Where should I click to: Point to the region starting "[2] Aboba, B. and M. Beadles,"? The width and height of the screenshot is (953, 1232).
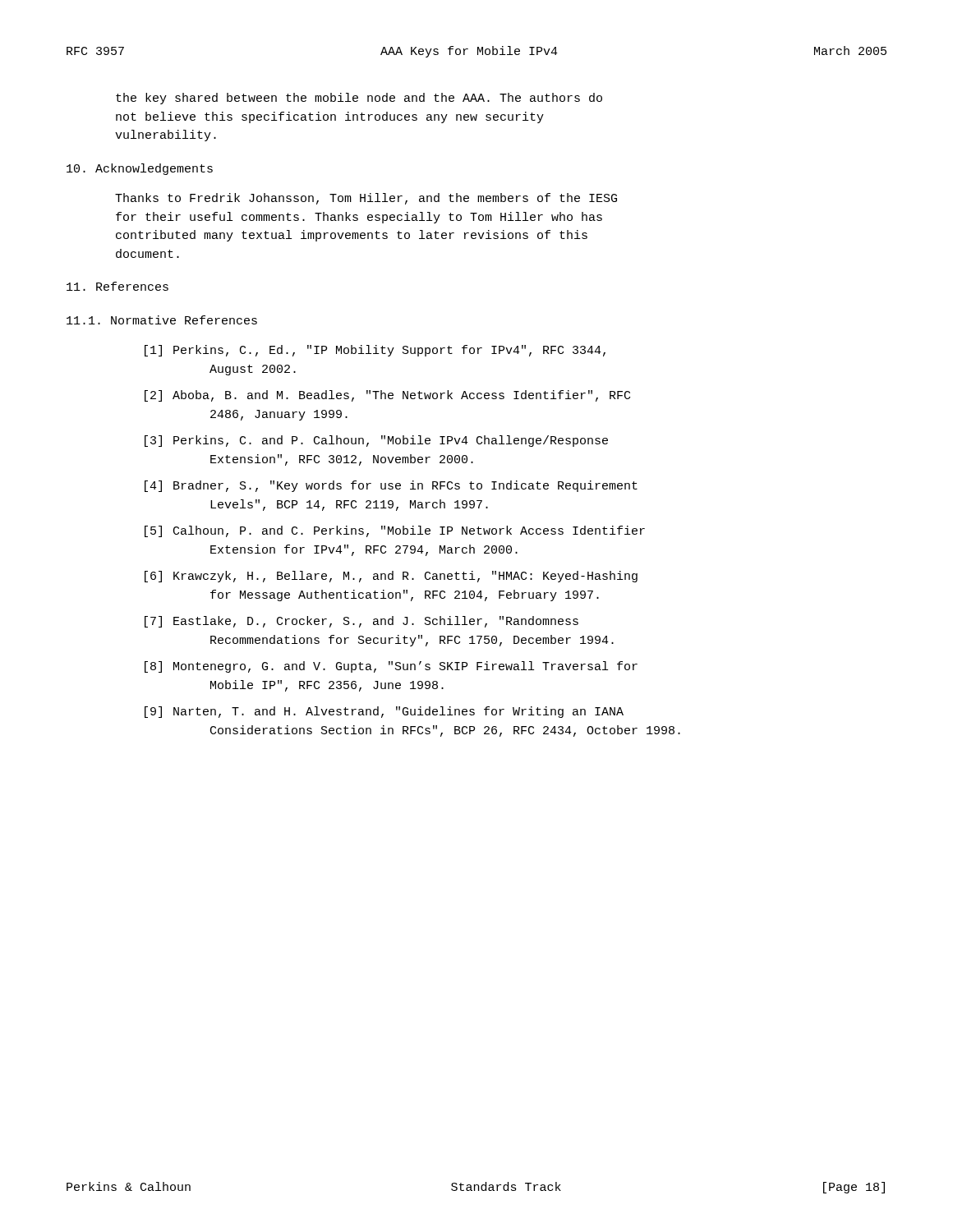click(x=501, y=406)
